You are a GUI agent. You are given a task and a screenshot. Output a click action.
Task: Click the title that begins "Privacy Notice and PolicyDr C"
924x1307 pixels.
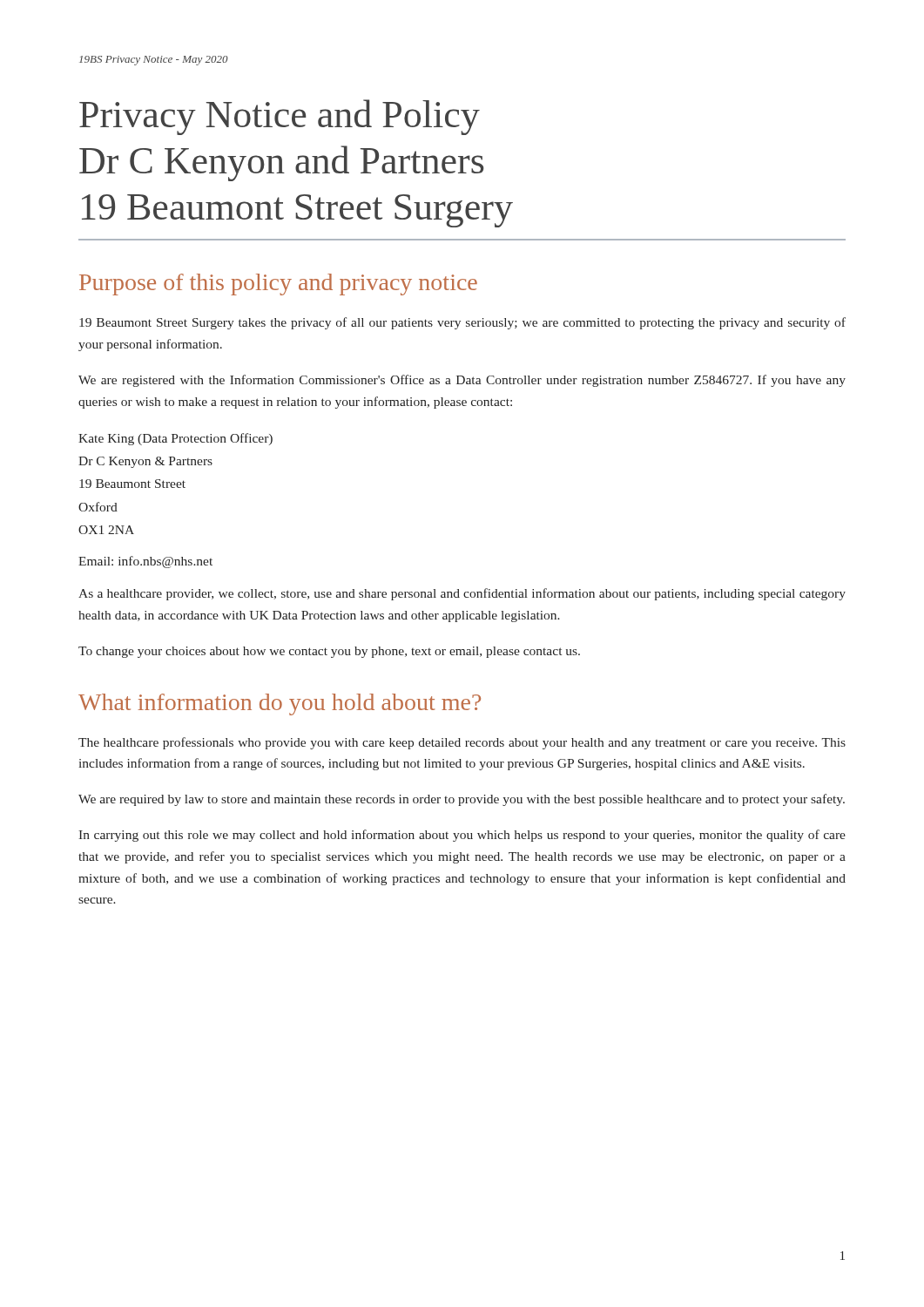[462, 161]
